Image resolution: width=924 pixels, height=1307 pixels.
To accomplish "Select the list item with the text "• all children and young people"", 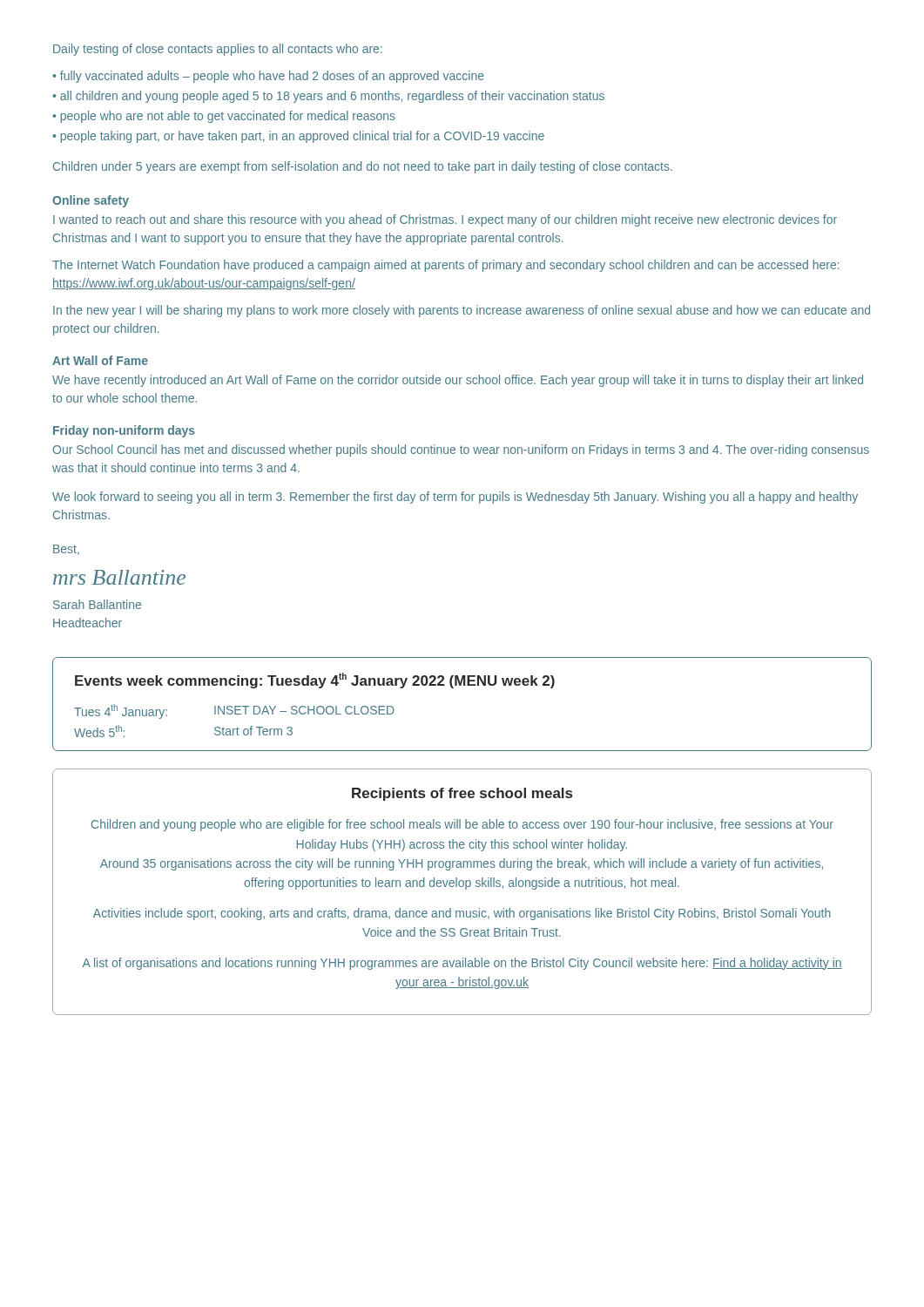I will click(329, 96).
